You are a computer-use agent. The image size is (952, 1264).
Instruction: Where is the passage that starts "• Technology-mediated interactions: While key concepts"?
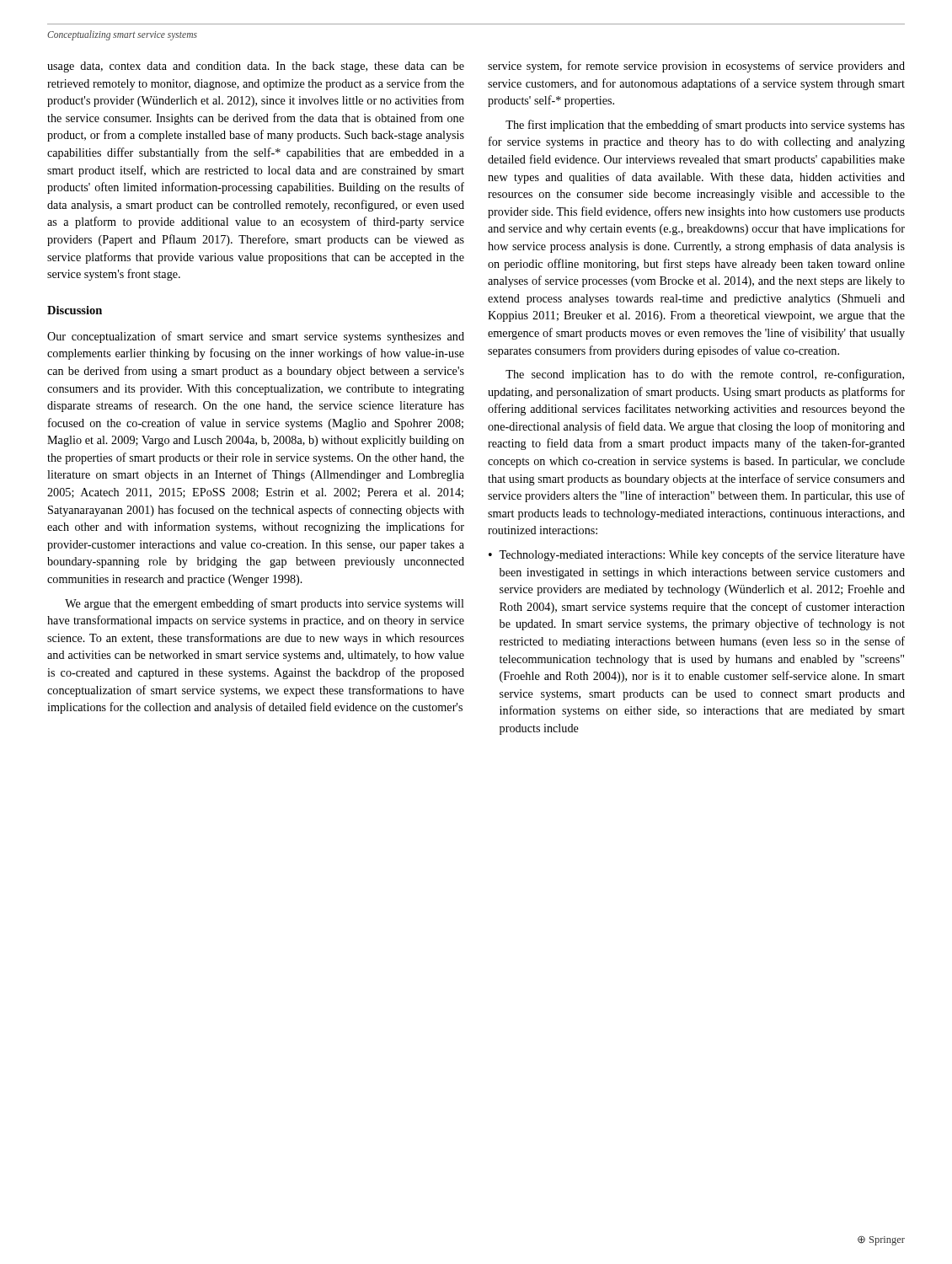click(x=696, y=641)
